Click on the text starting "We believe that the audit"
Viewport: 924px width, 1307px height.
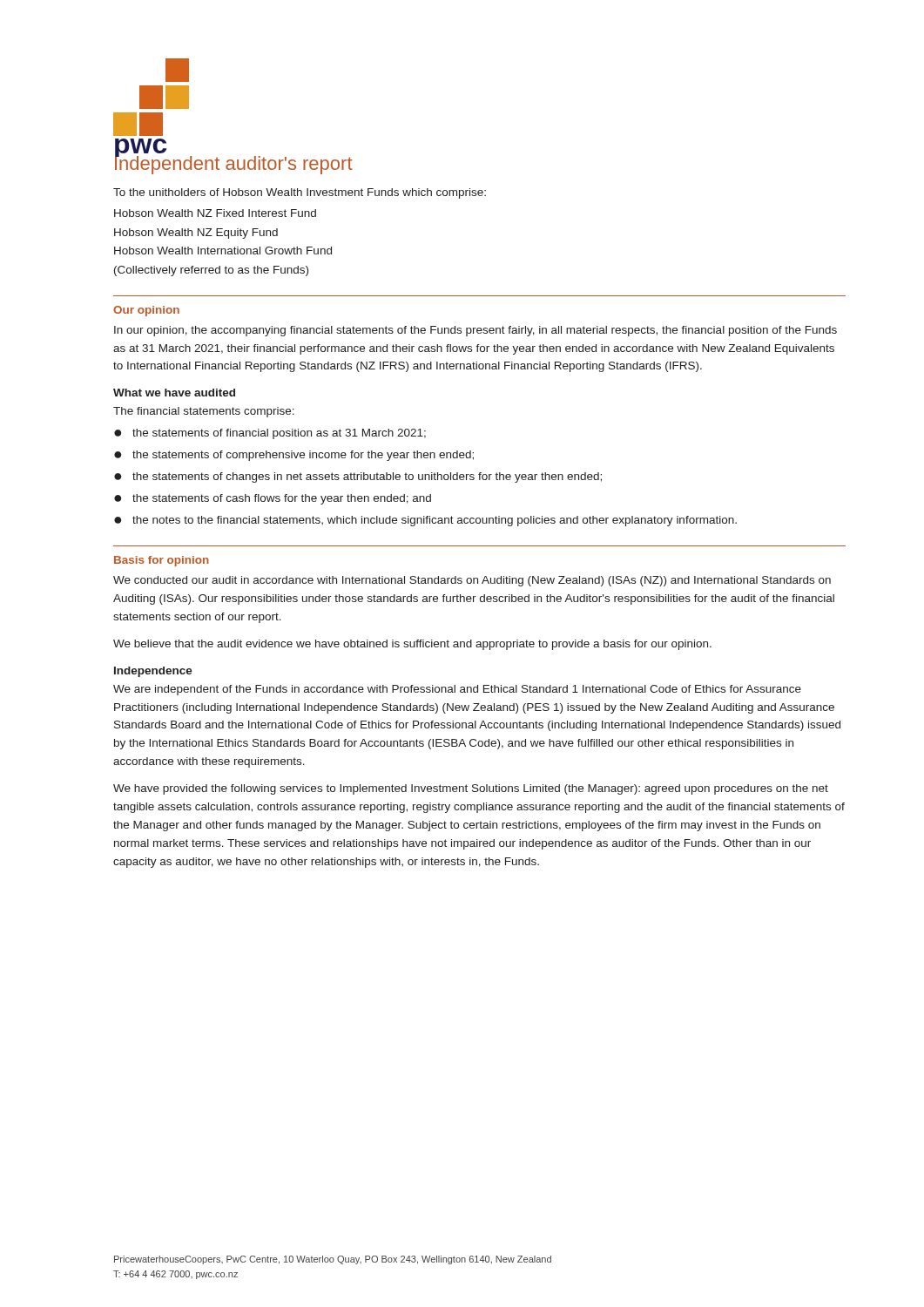[x=479, y=644]
